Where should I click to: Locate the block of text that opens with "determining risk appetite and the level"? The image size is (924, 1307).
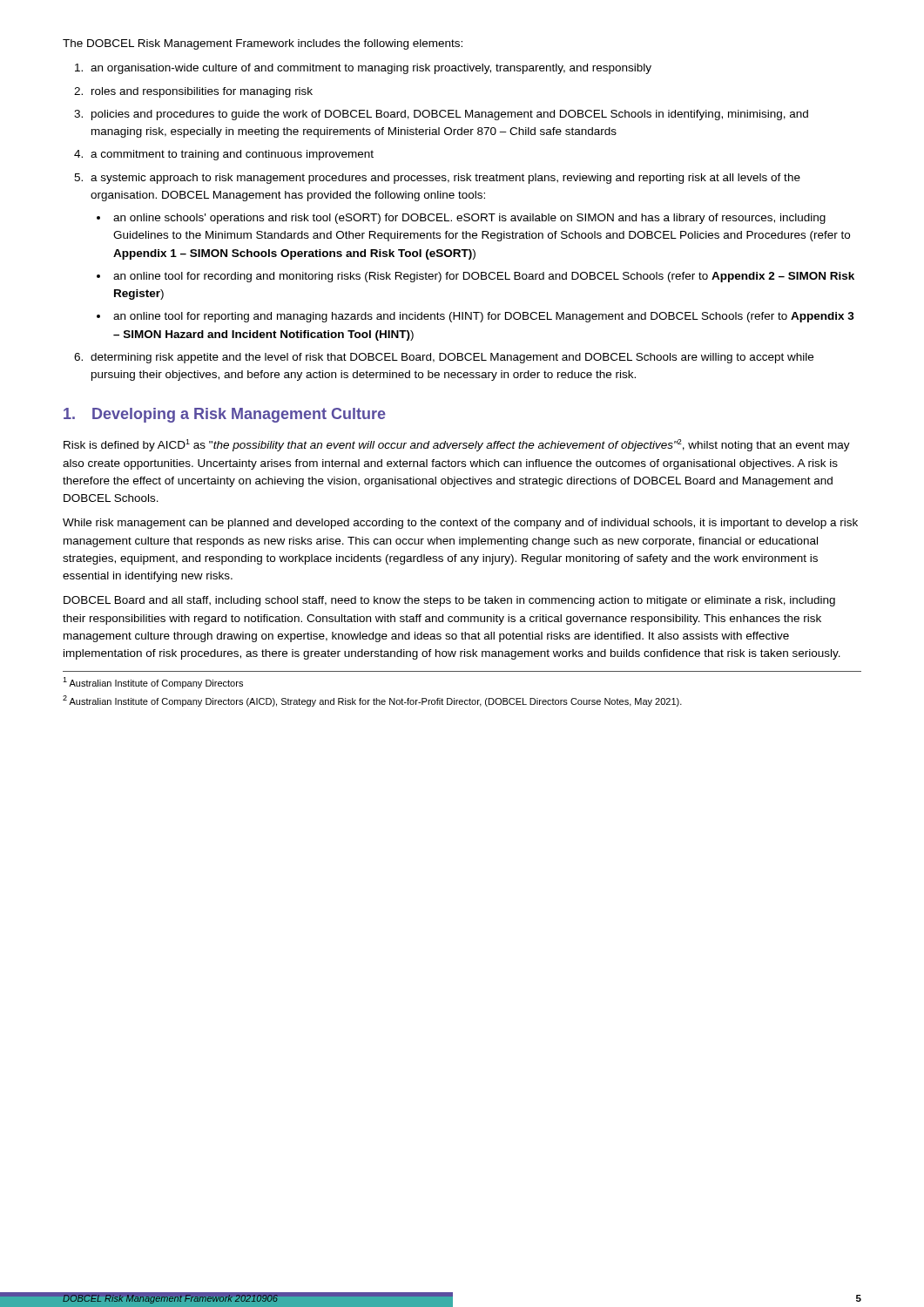pos(462,366)
